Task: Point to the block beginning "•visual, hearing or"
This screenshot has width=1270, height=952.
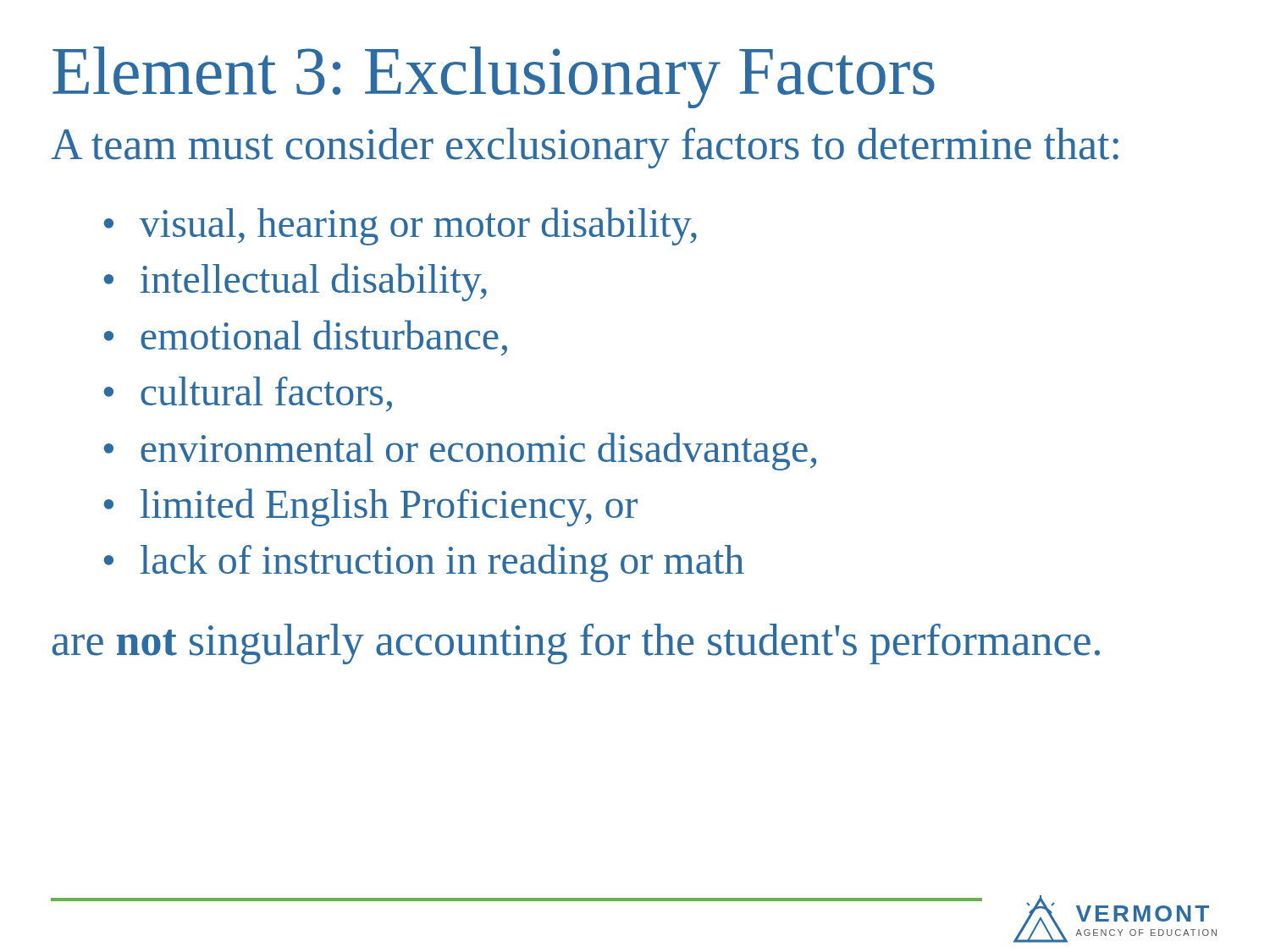Action: click(x=400, y=224)
